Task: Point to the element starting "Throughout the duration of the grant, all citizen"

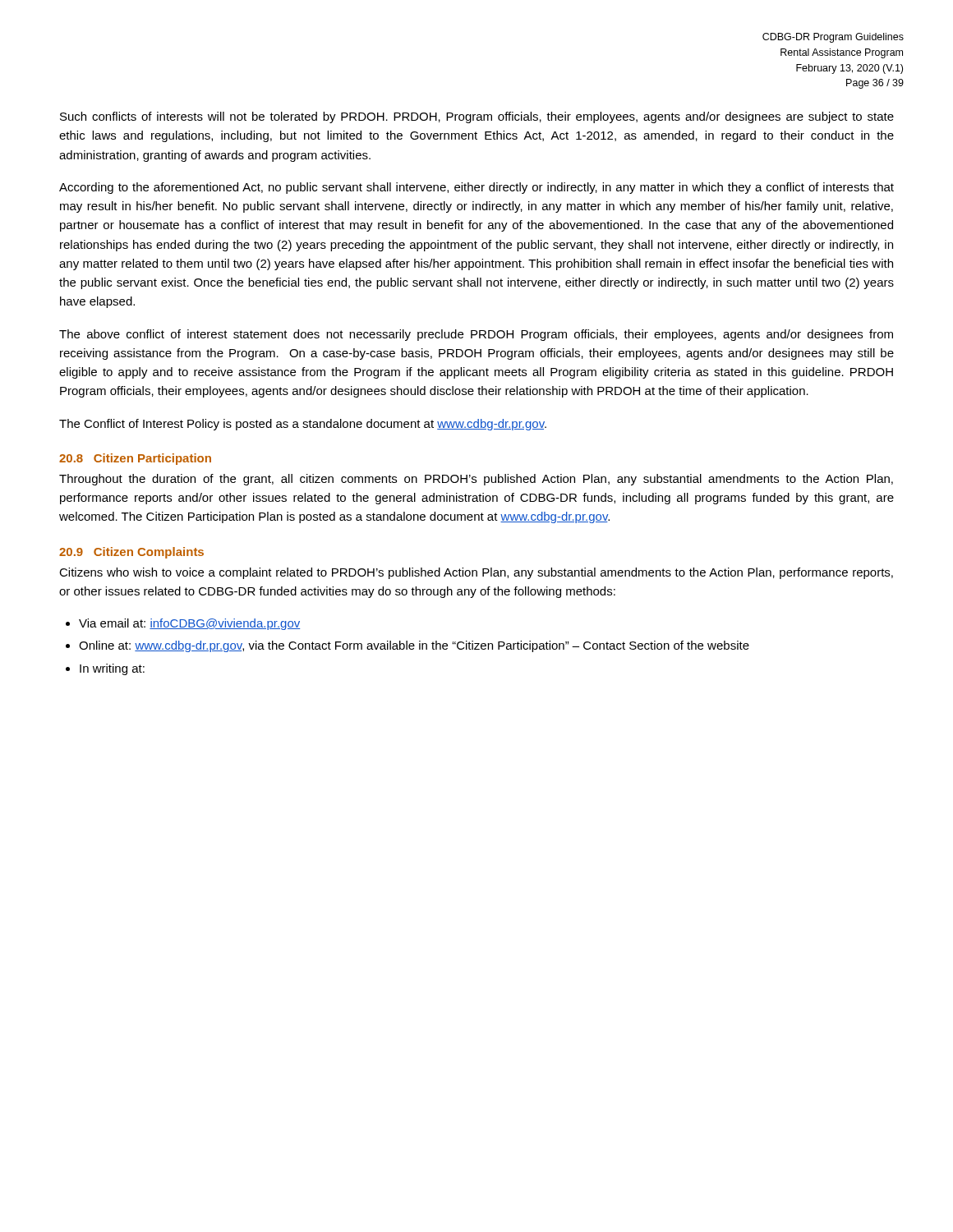Action: click(476, 497)
